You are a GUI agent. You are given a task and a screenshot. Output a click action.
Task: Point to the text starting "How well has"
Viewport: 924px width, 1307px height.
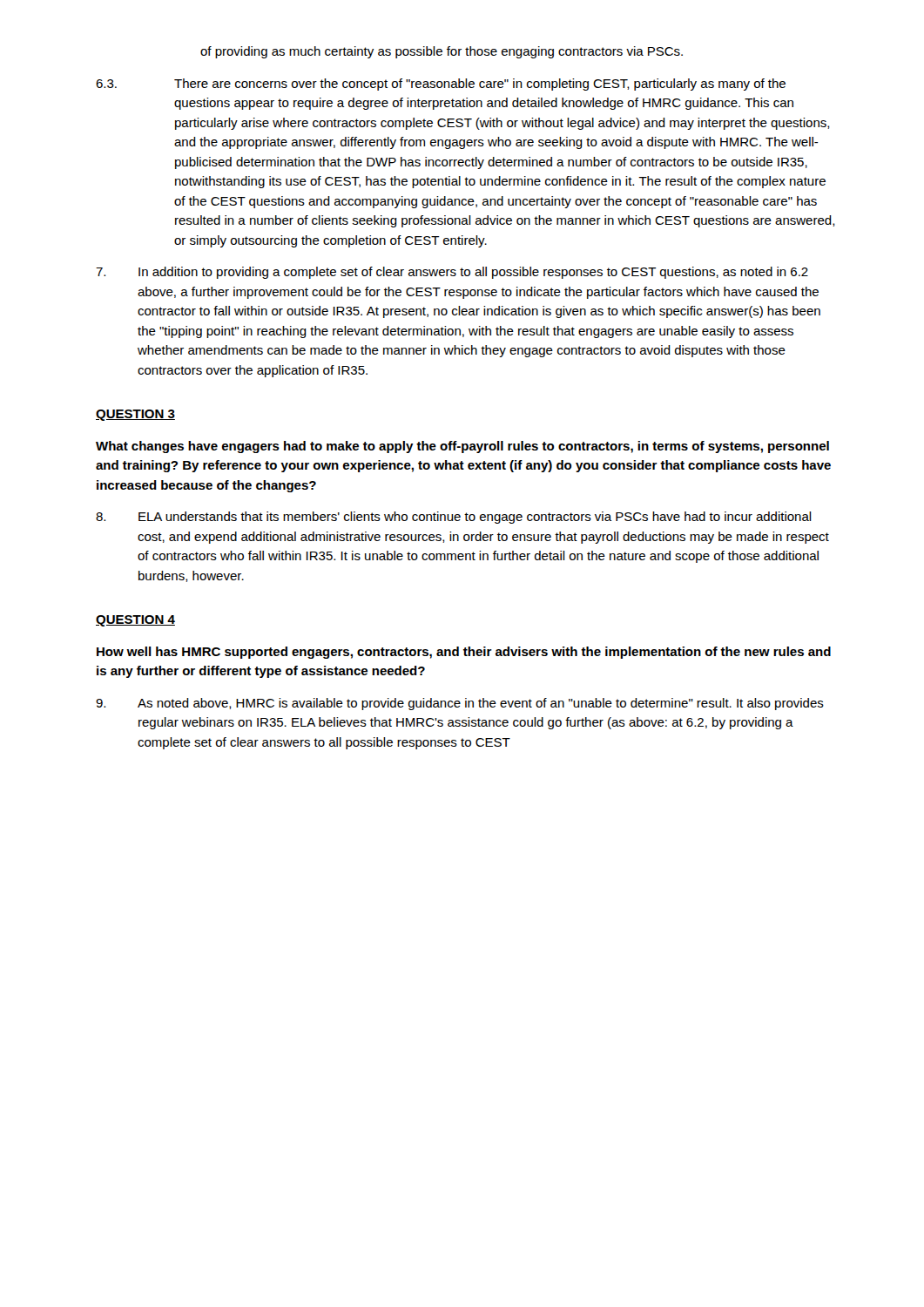[463, 661]
